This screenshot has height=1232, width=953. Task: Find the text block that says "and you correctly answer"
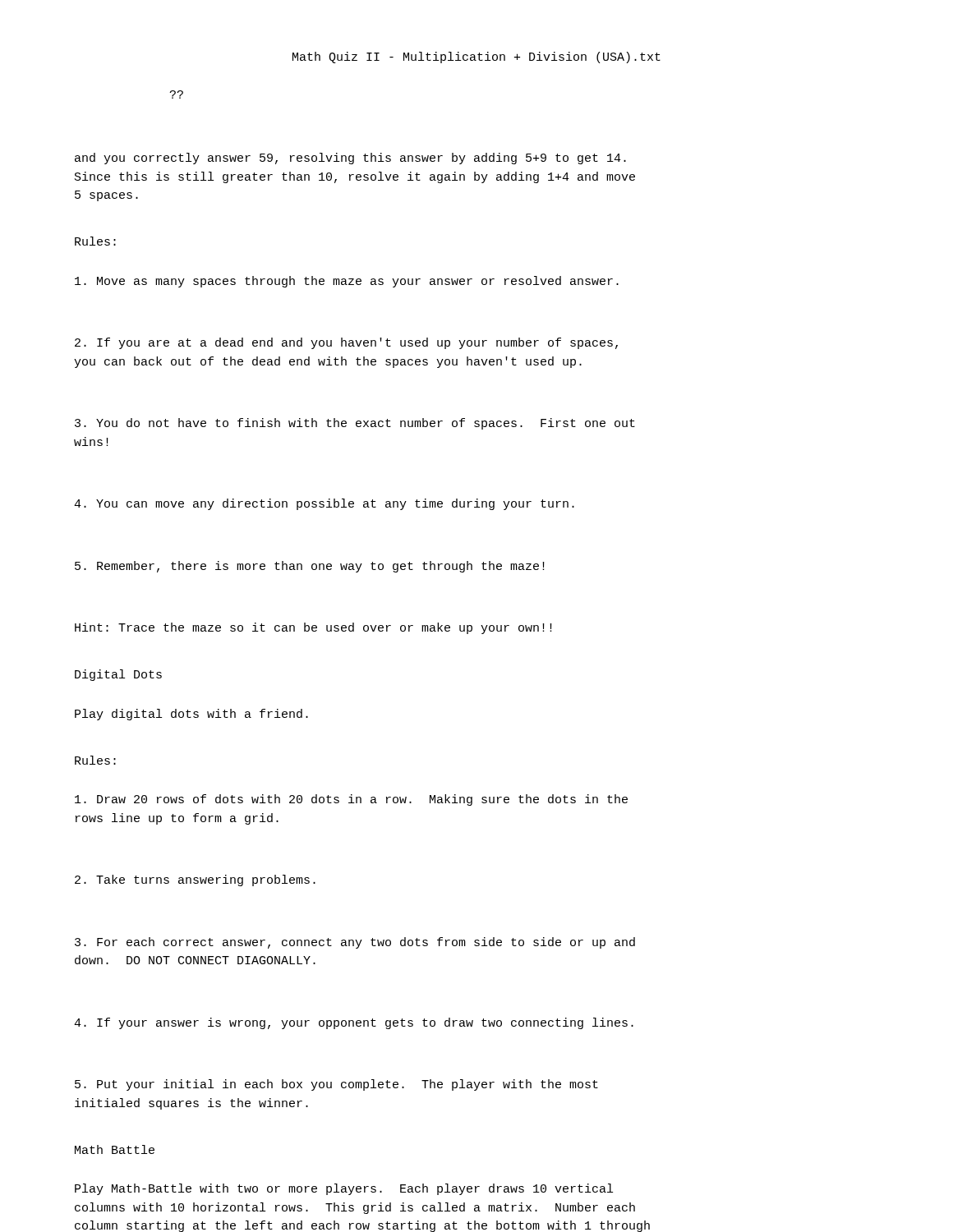tap(355, 187)
